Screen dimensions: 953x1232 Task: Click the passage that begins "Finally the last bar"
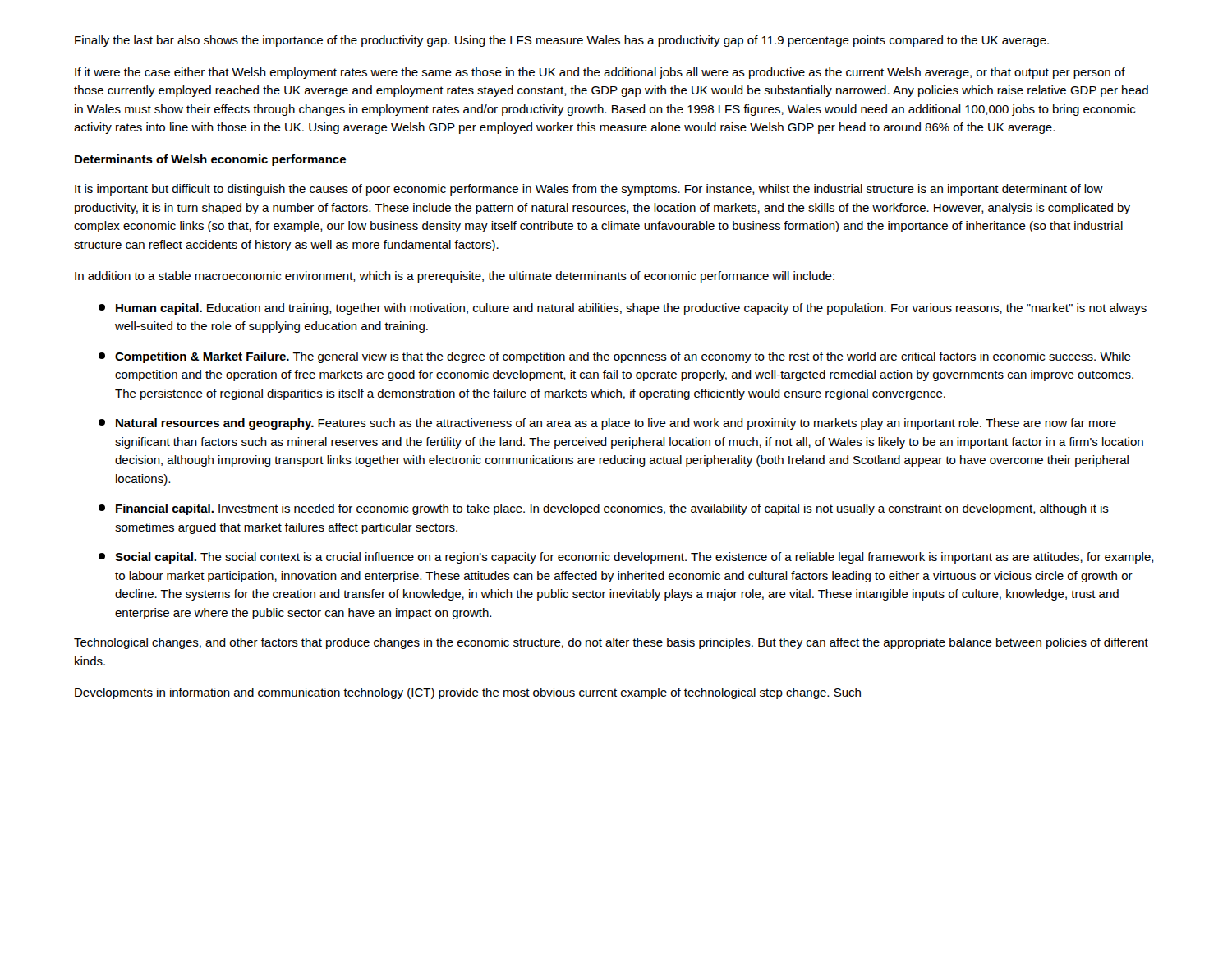point(562,40)
